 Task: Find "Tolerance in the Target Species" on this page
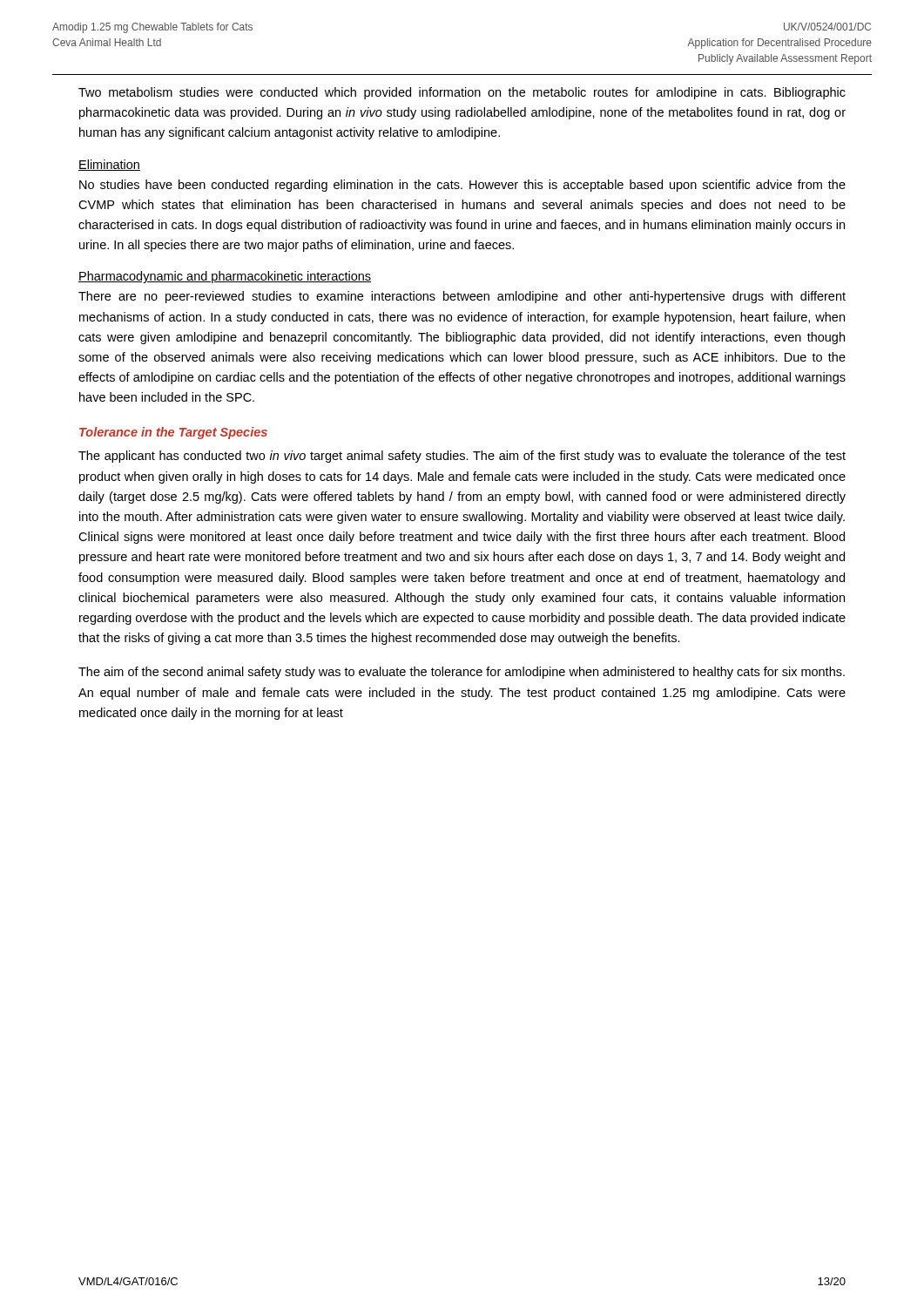coord(173,433)
